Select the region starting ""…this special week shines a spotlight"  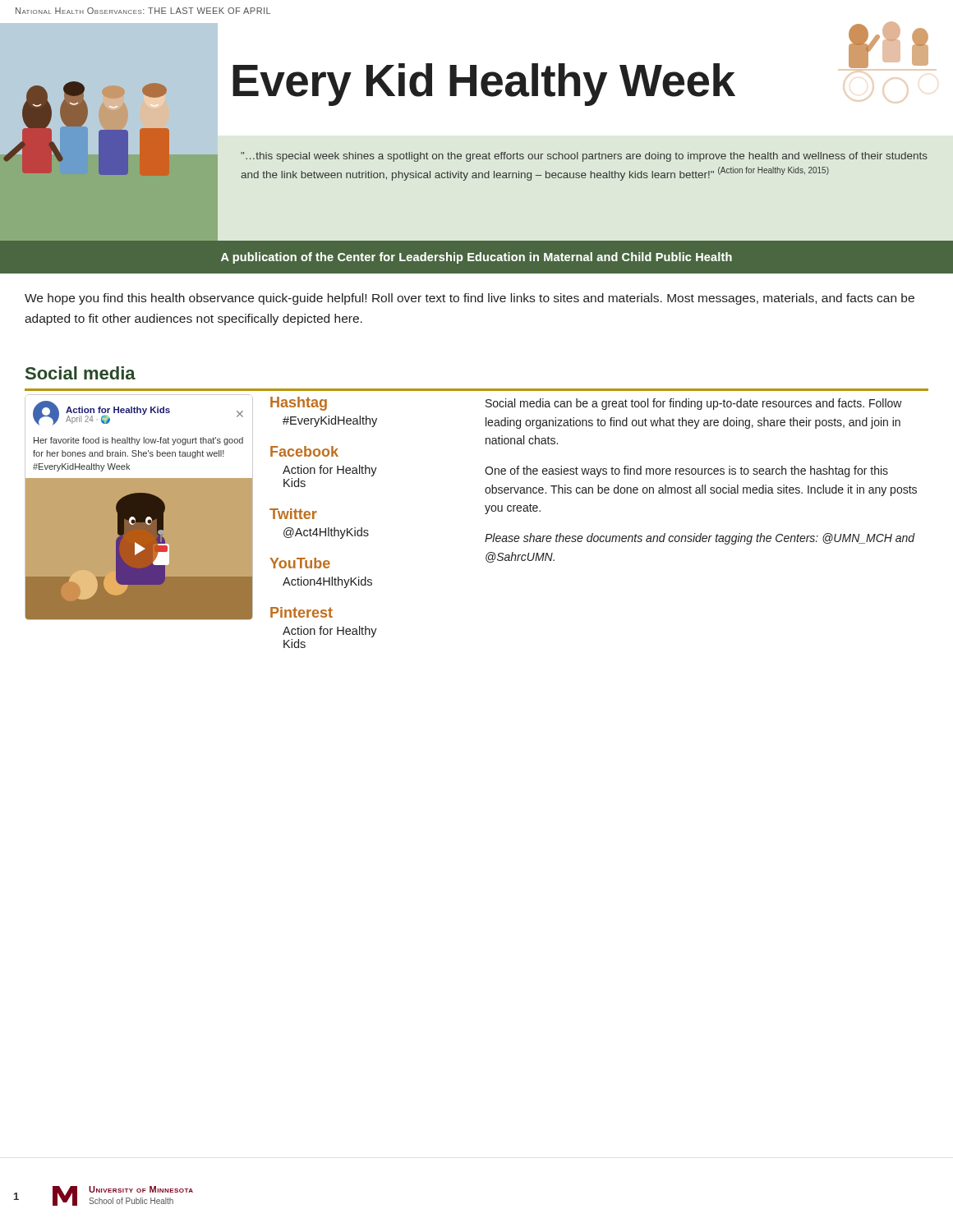[x=584, y=165]
